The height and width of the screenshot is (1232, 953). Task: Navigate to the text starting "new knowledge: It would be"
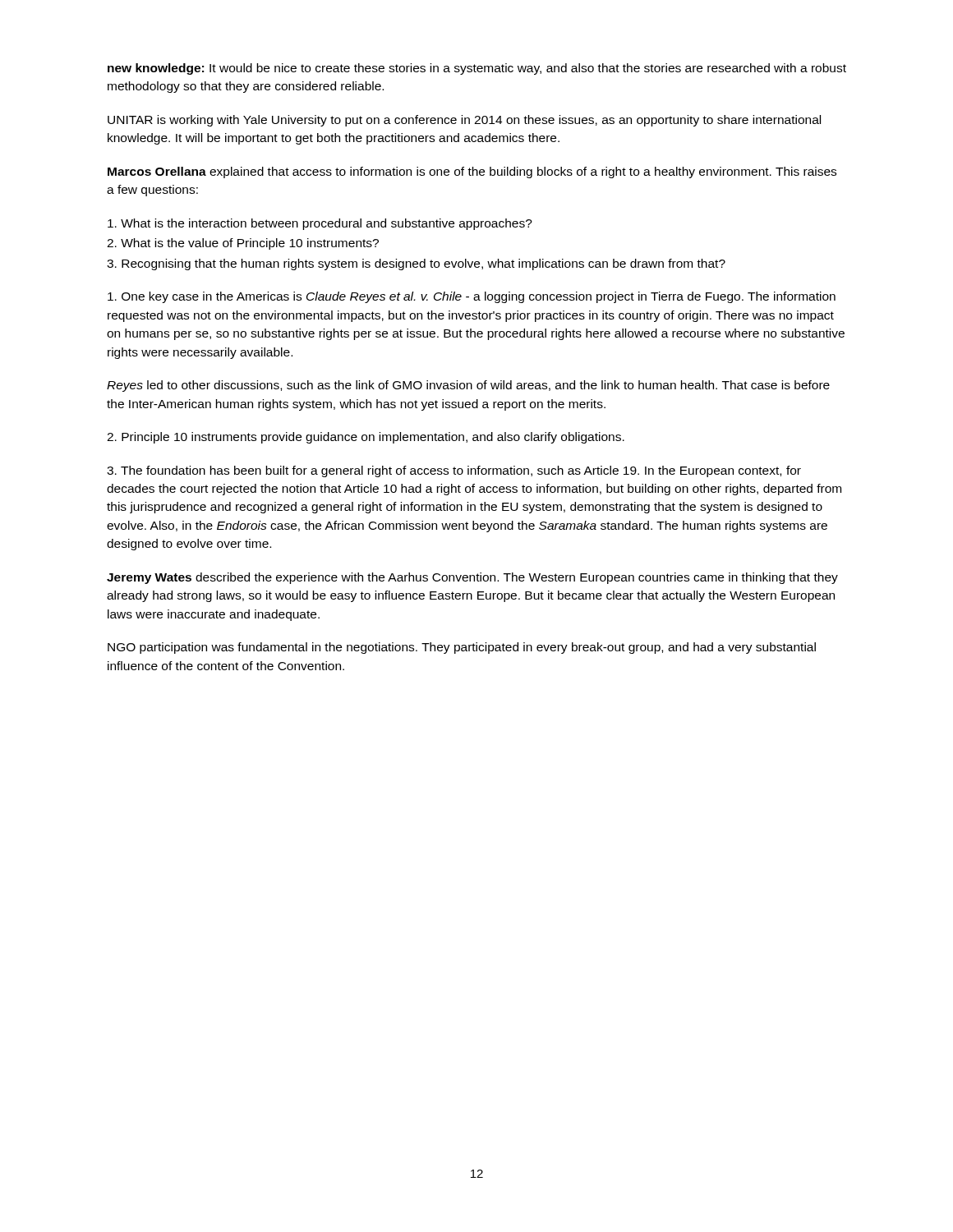[476, 77]
